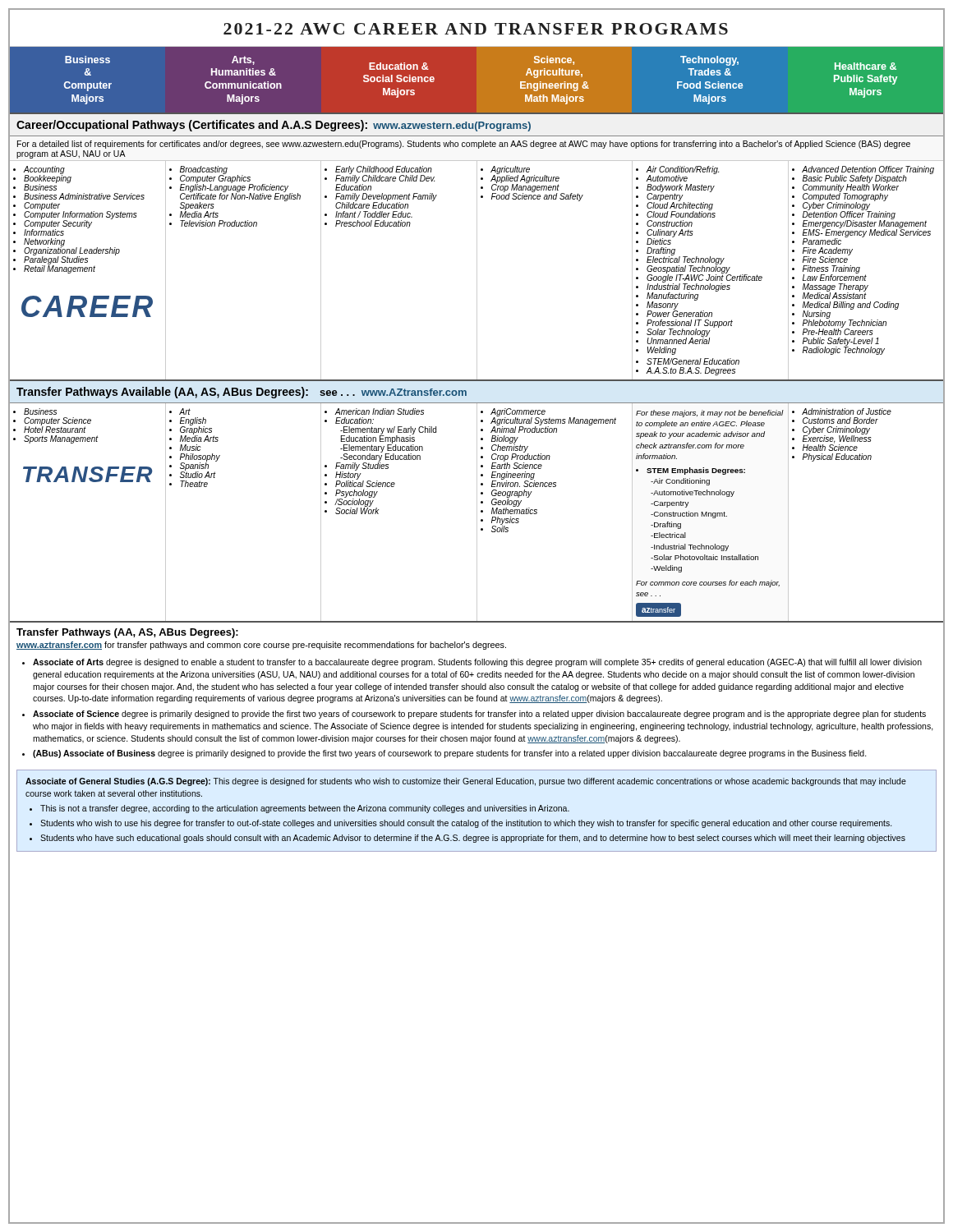Viewport: 953px width, 1232px height.
Task: Click the passage that begins "Broadcasting Computer Graphics English-Language Proficiency Certificate for"
Action: (x=243, y=197)
